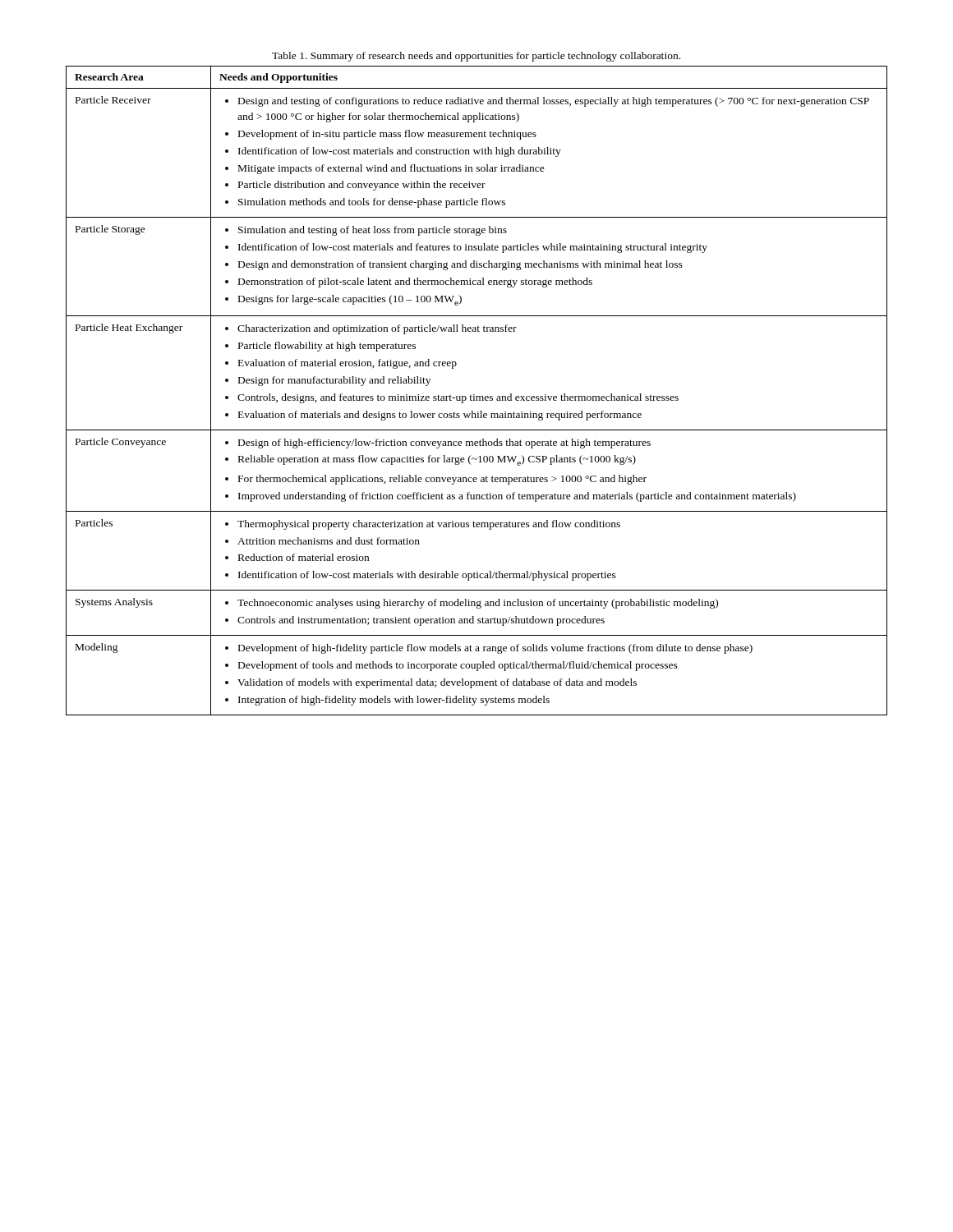Viewport: 953px width, 1232px height.
Task: Locate the table
Action: (x=476, y=390)
